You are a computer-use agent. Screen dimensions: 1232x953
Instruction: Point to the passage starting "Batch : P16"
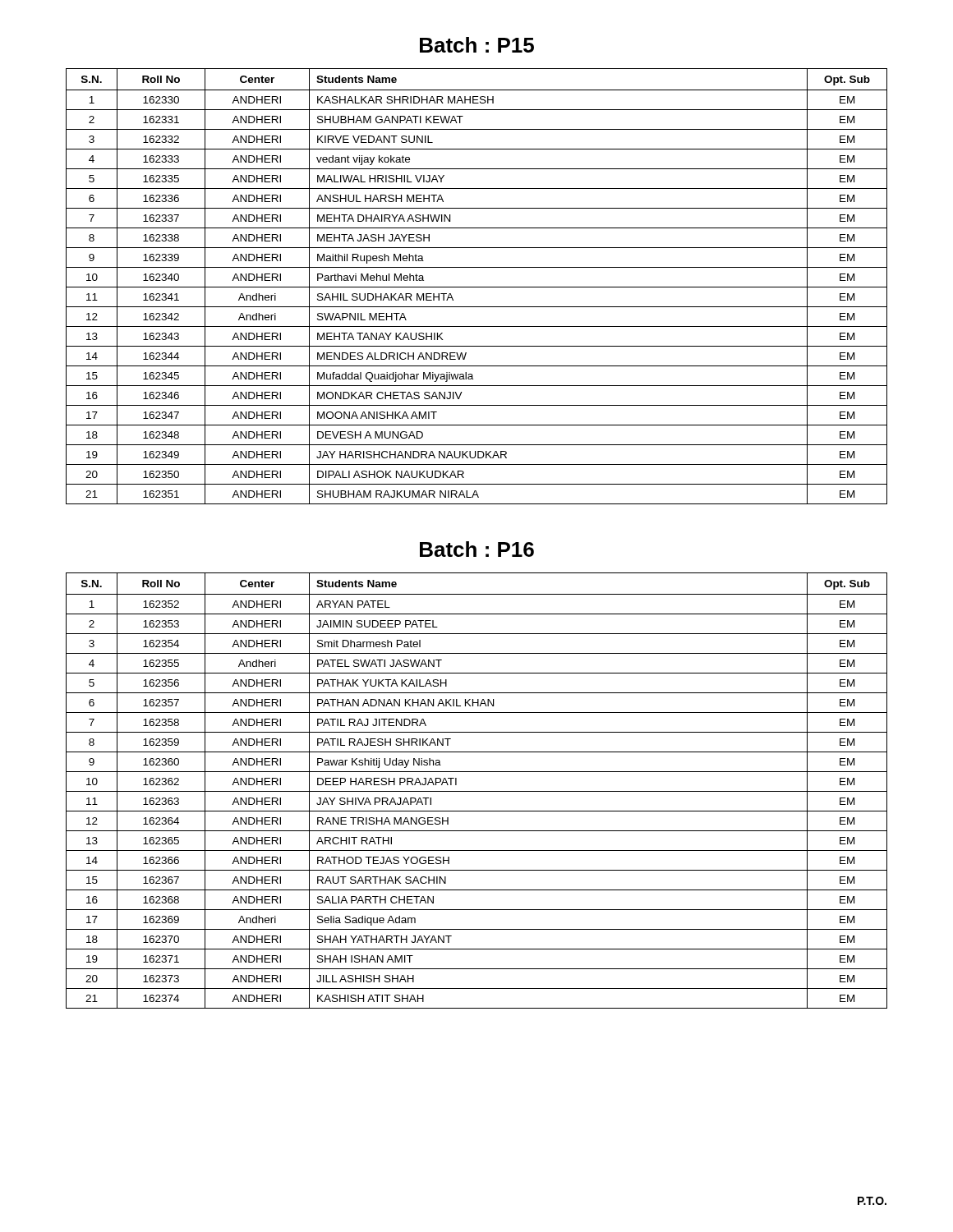pos(476,549)
